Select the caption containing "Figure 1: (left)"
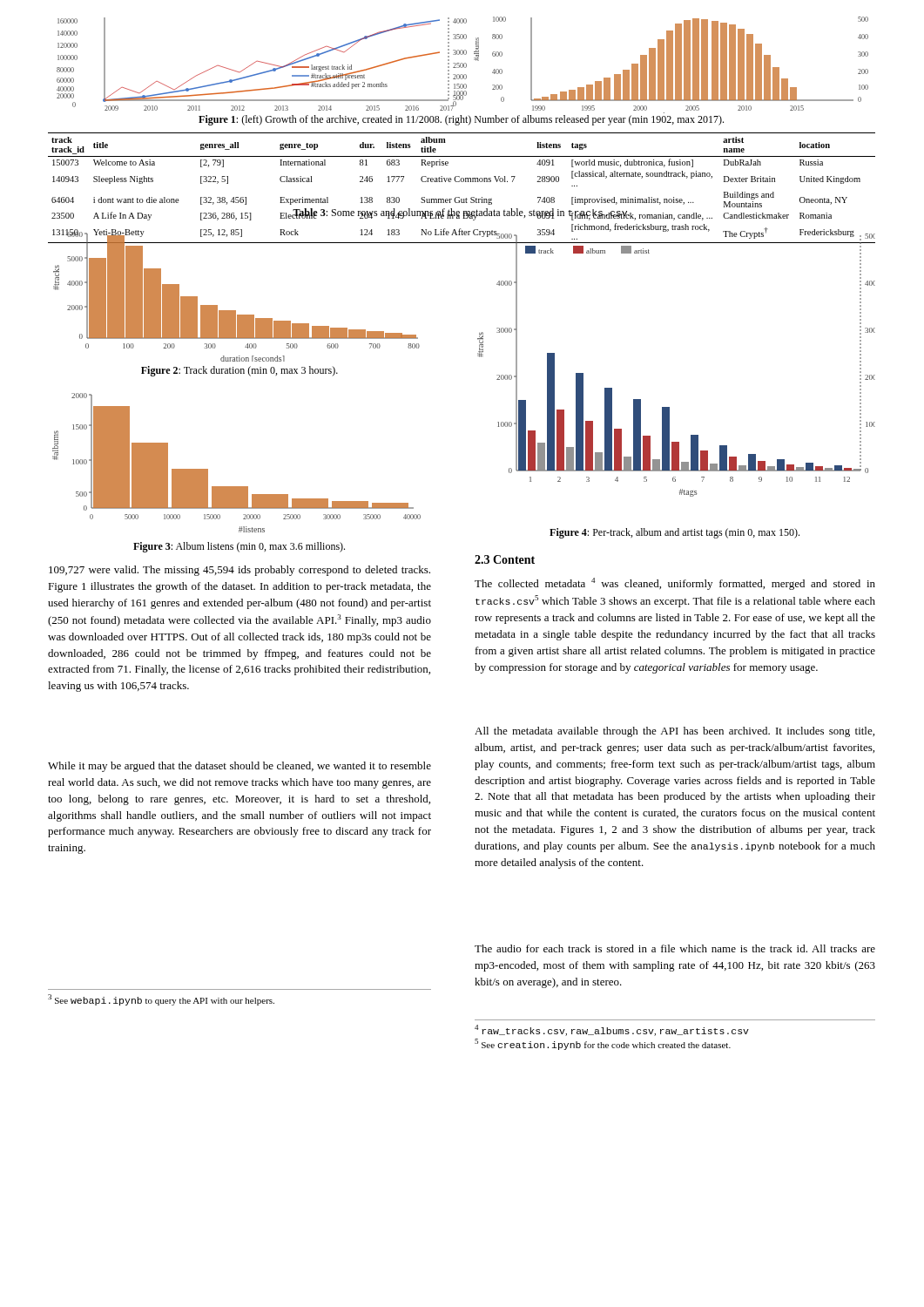 coord(462,119)
